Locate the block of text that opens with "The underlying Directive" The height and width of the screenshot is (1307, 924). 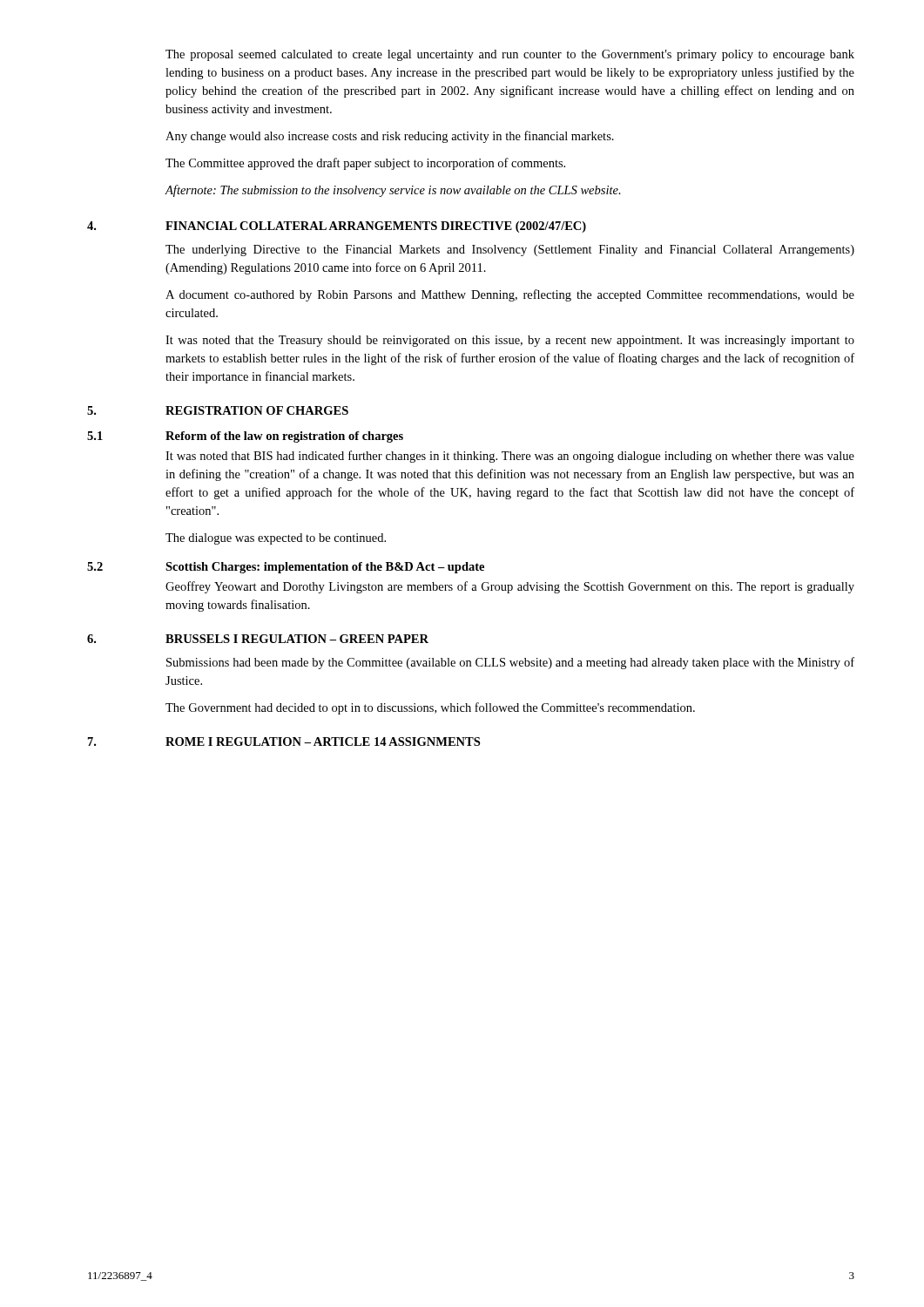click(510, 258)
